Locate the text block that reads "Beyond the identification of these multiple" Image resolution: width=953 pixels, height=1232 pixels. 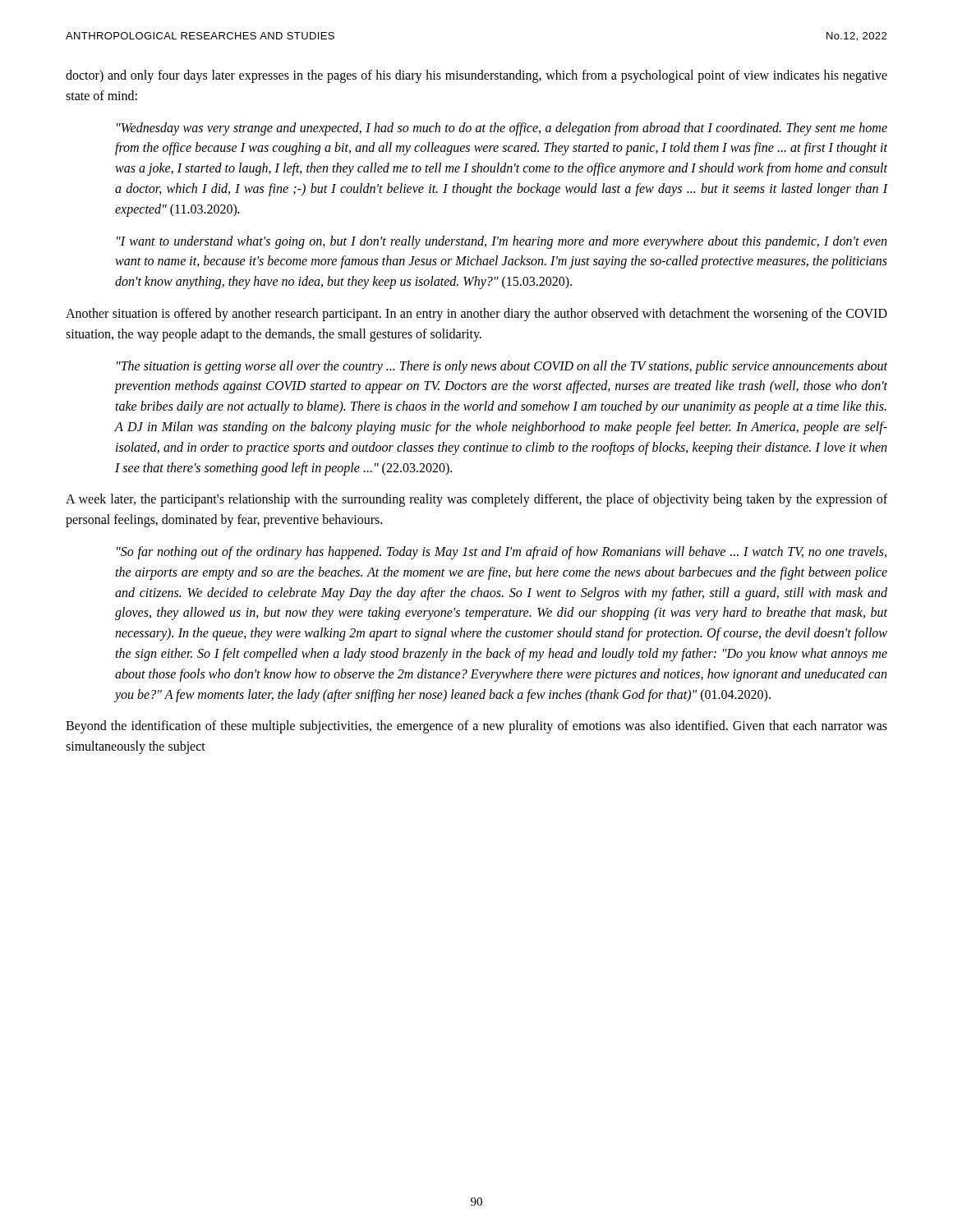476,737
